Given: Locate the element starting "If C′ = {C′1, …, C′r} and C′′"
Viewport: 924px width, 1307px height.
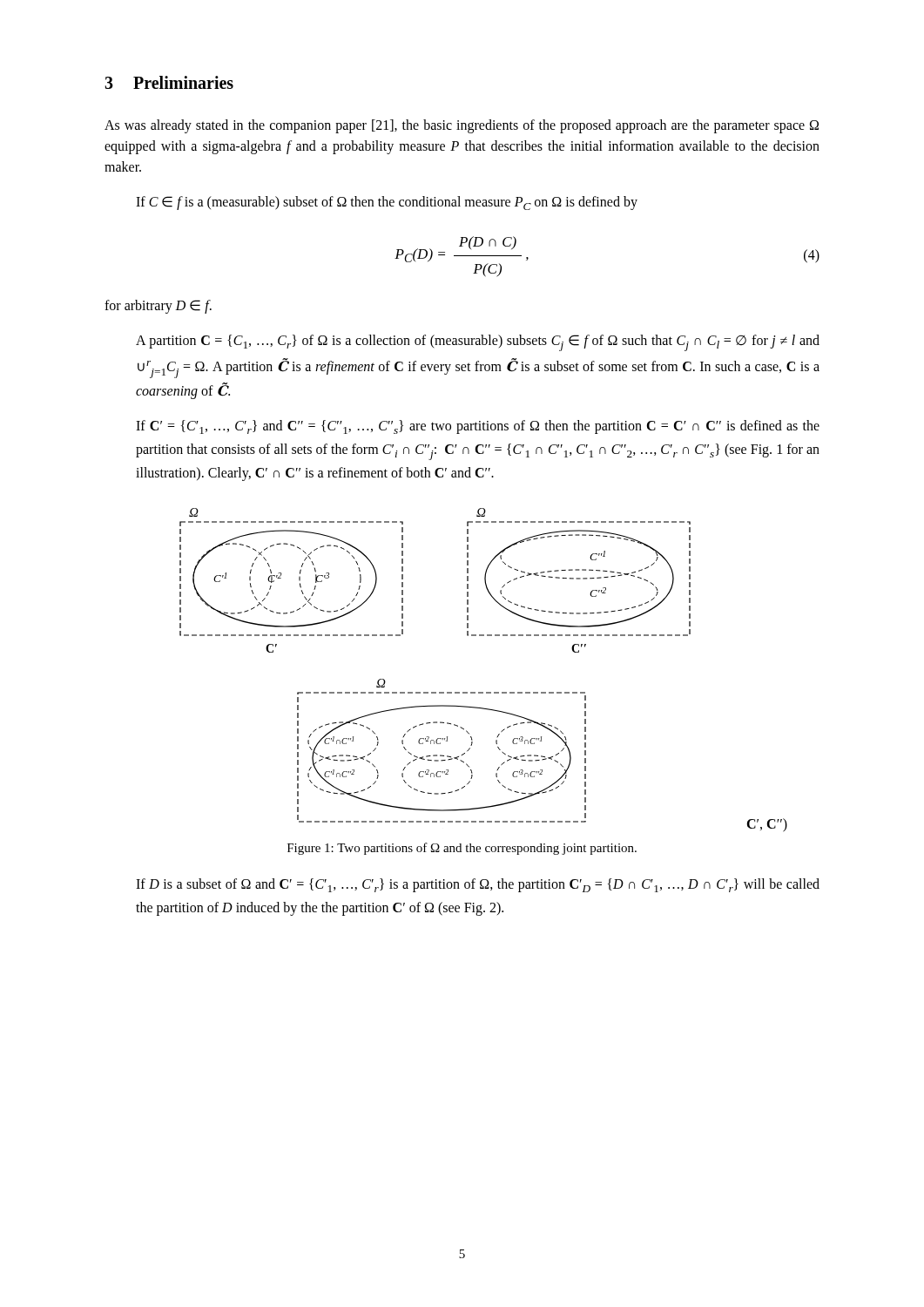Looking at the screenshot, I should coord(478,449).
